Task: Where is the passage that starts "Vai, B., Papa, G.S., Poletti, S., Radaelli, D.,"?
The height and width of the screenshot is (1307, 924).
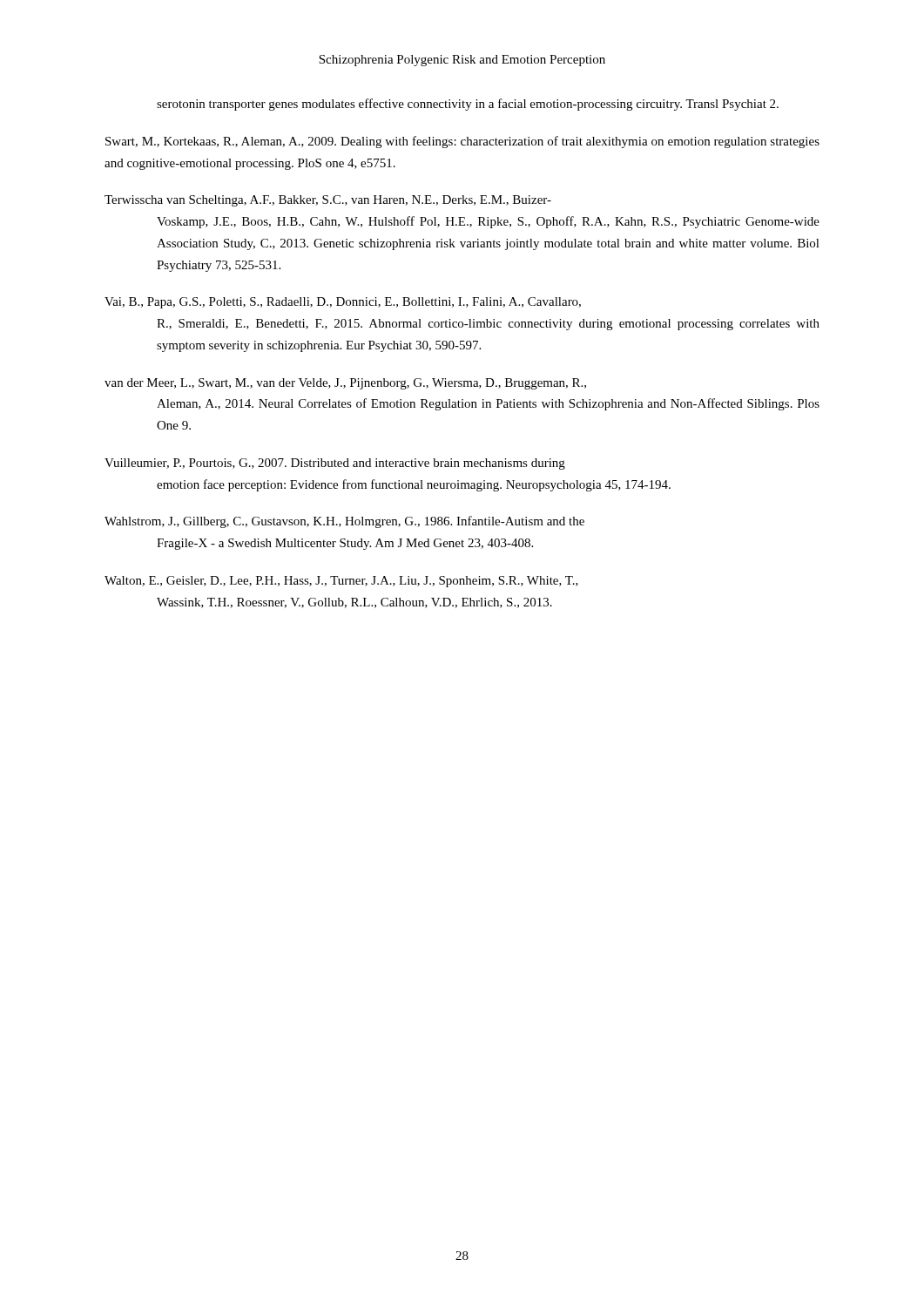Action: pos(462,325)
